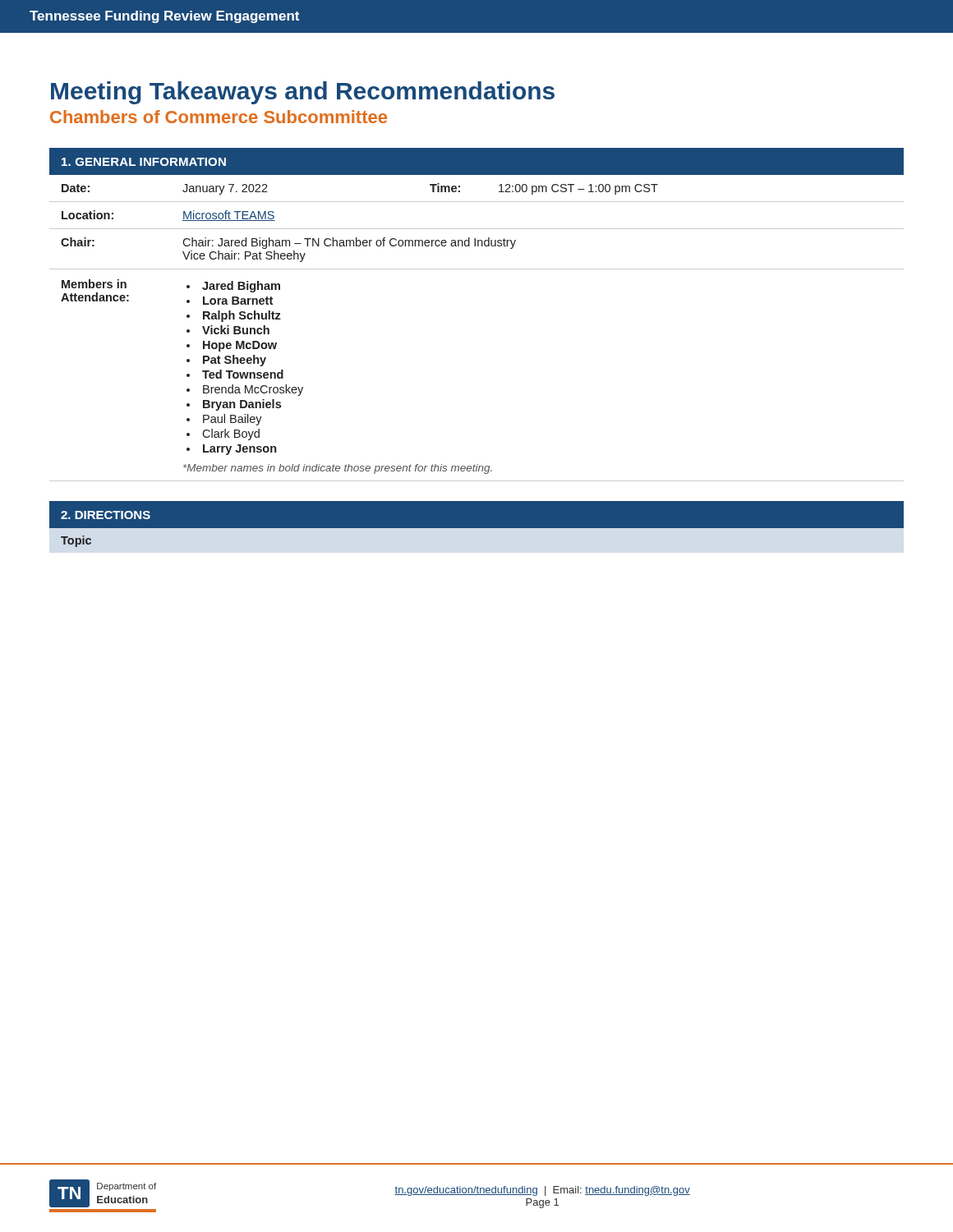
Task: Select the table that reads "2. DIRECTIONS"
Action: coord(476,527)
